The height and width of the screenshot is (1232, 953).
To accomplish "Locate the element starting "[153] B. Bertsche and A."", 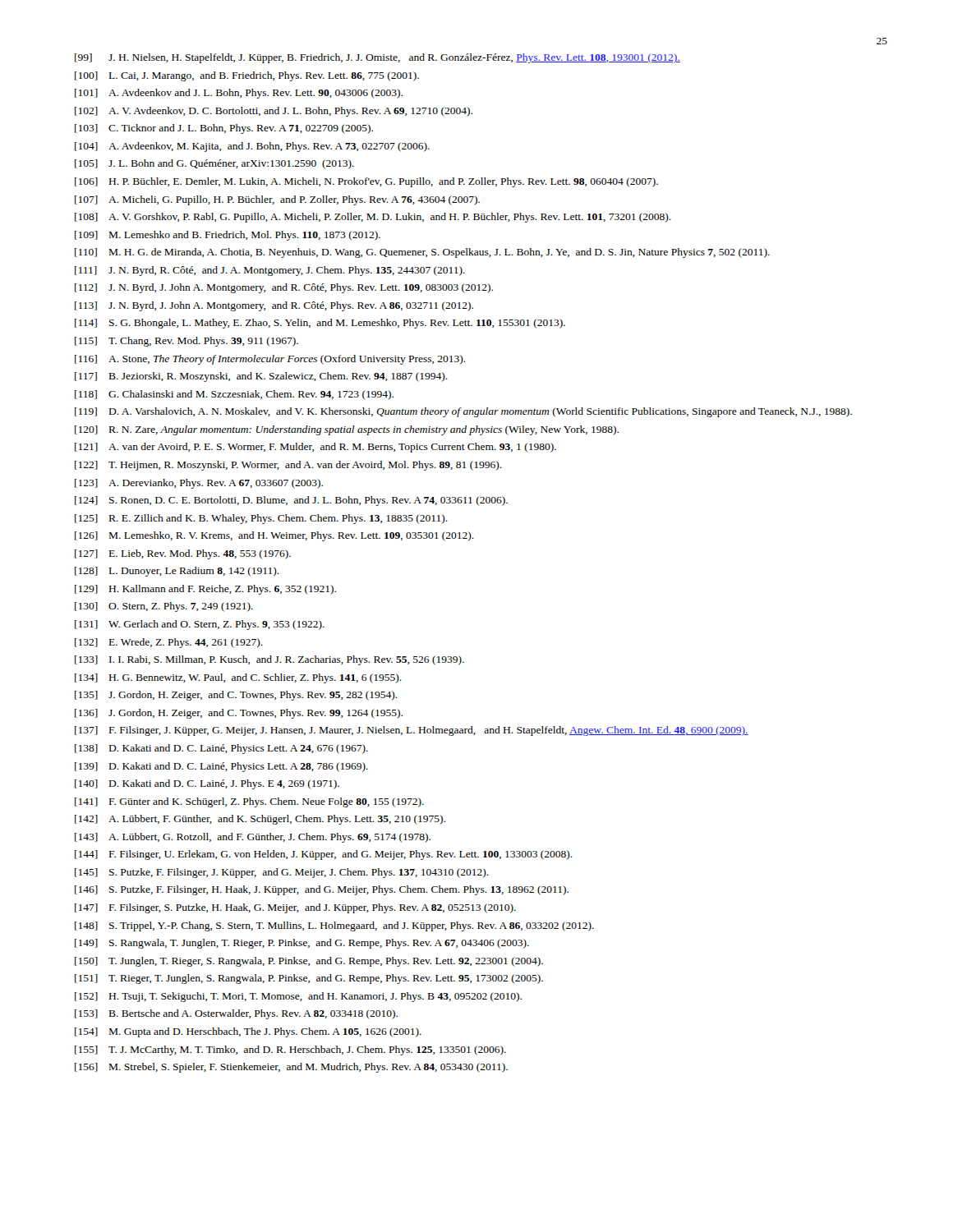I will point(236,1014).
